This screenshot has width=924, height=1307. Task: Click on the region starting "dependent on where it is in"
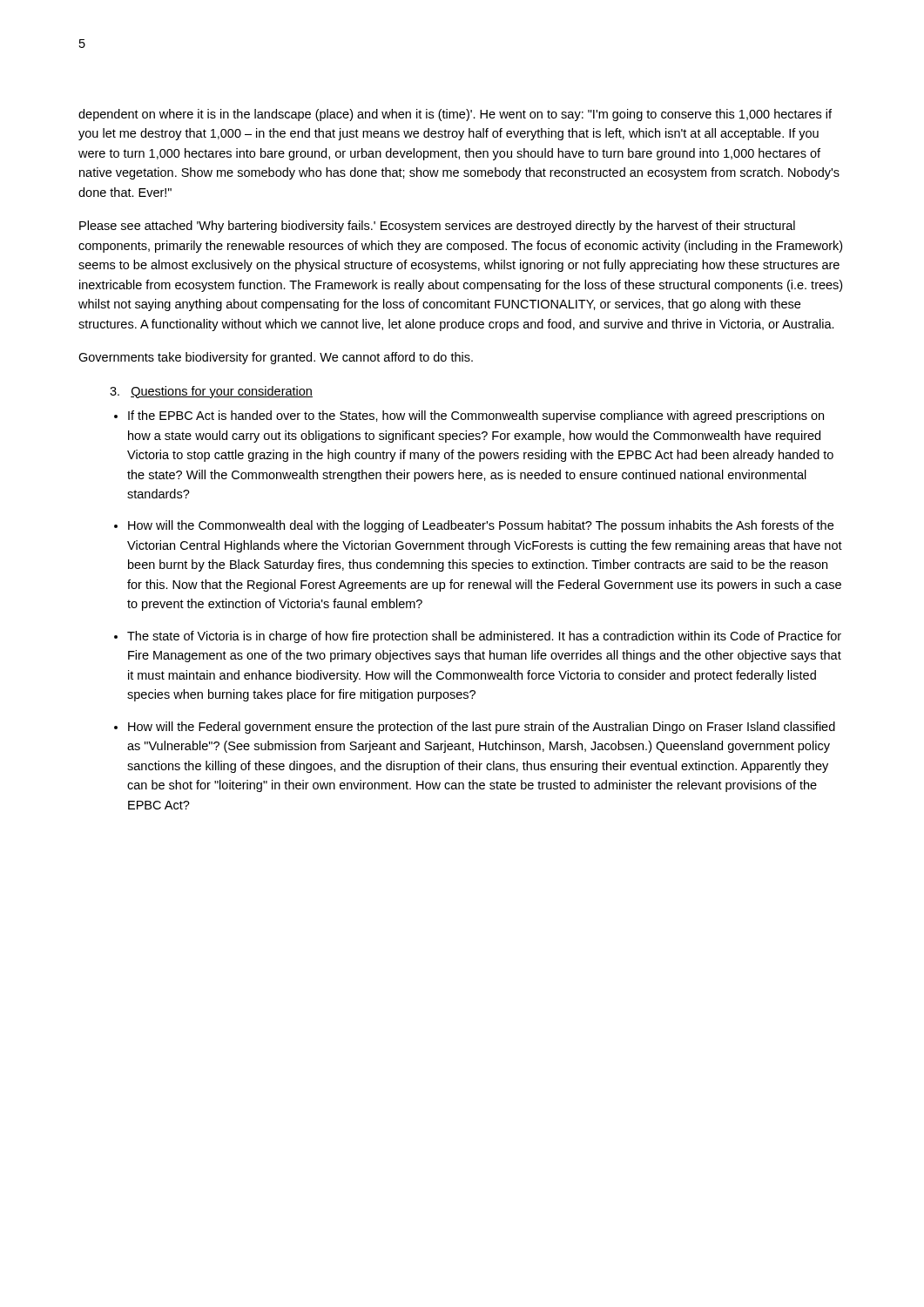tap(462, 154)
